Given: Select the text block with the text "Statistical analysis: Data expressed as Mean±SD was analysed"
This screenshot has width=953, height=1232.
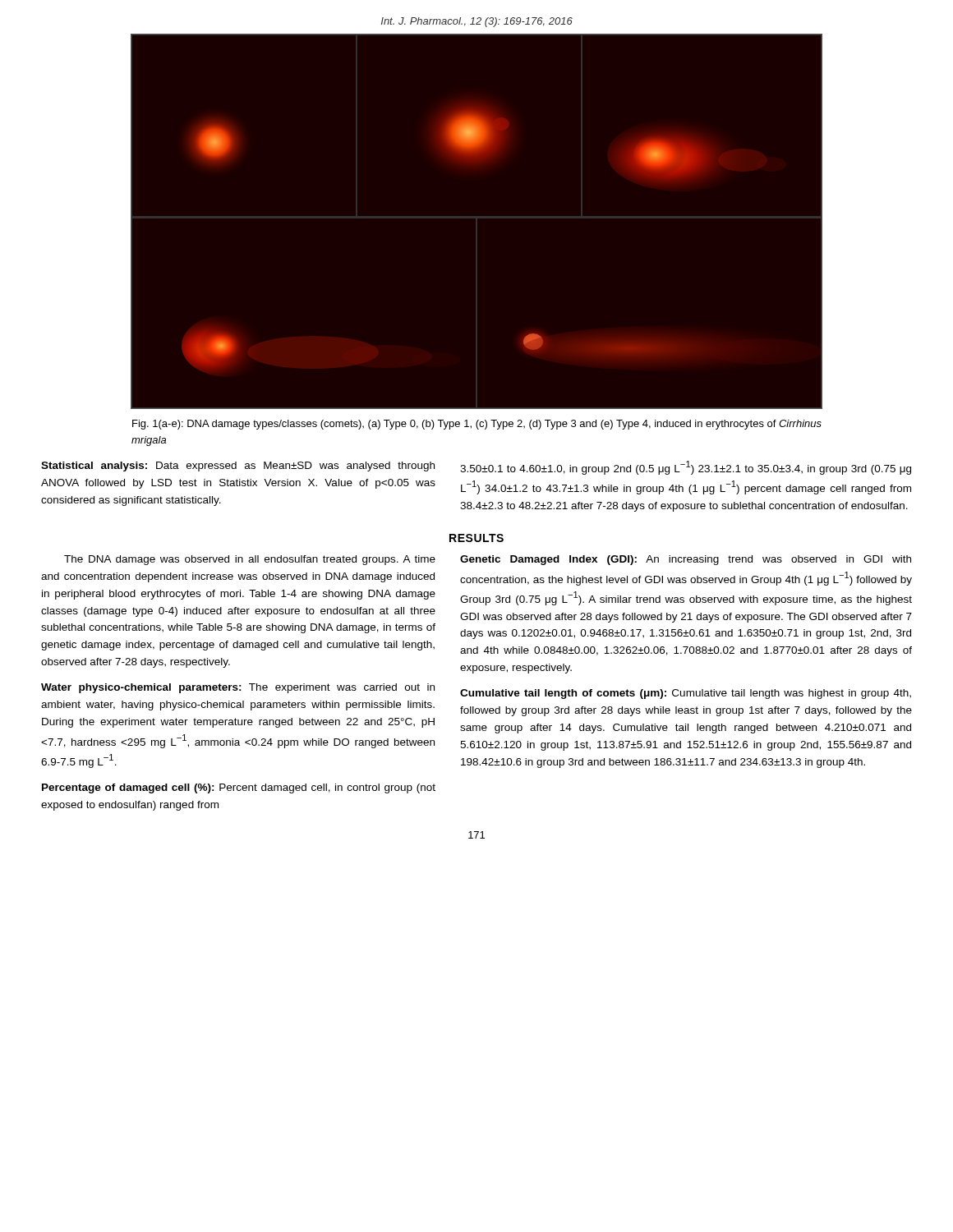Looking at the screenshot, I should coord(238,483).
